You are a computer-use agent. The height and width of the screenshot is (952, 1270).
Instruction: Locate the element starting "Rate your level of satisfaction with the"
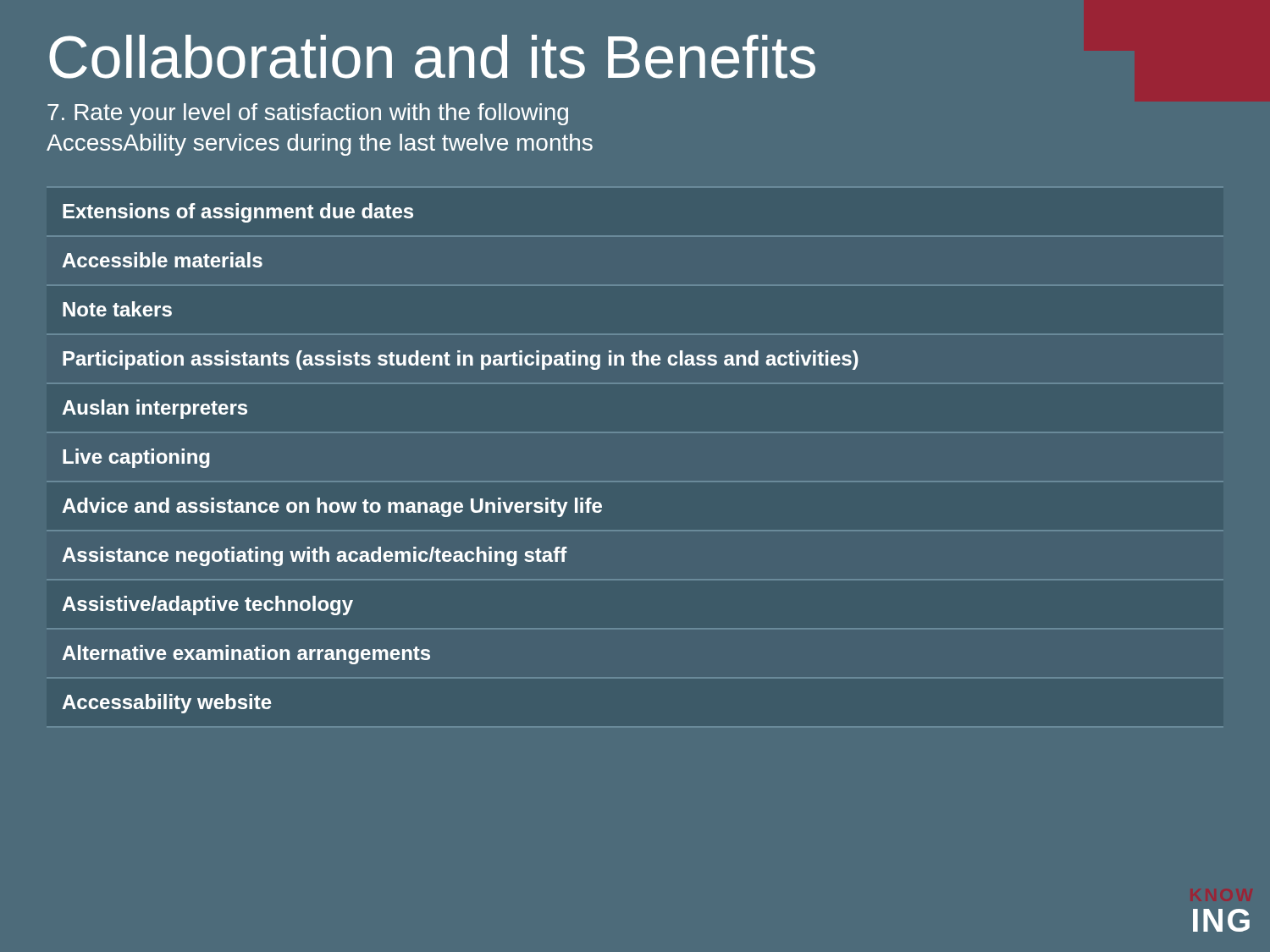pos(557,128)
